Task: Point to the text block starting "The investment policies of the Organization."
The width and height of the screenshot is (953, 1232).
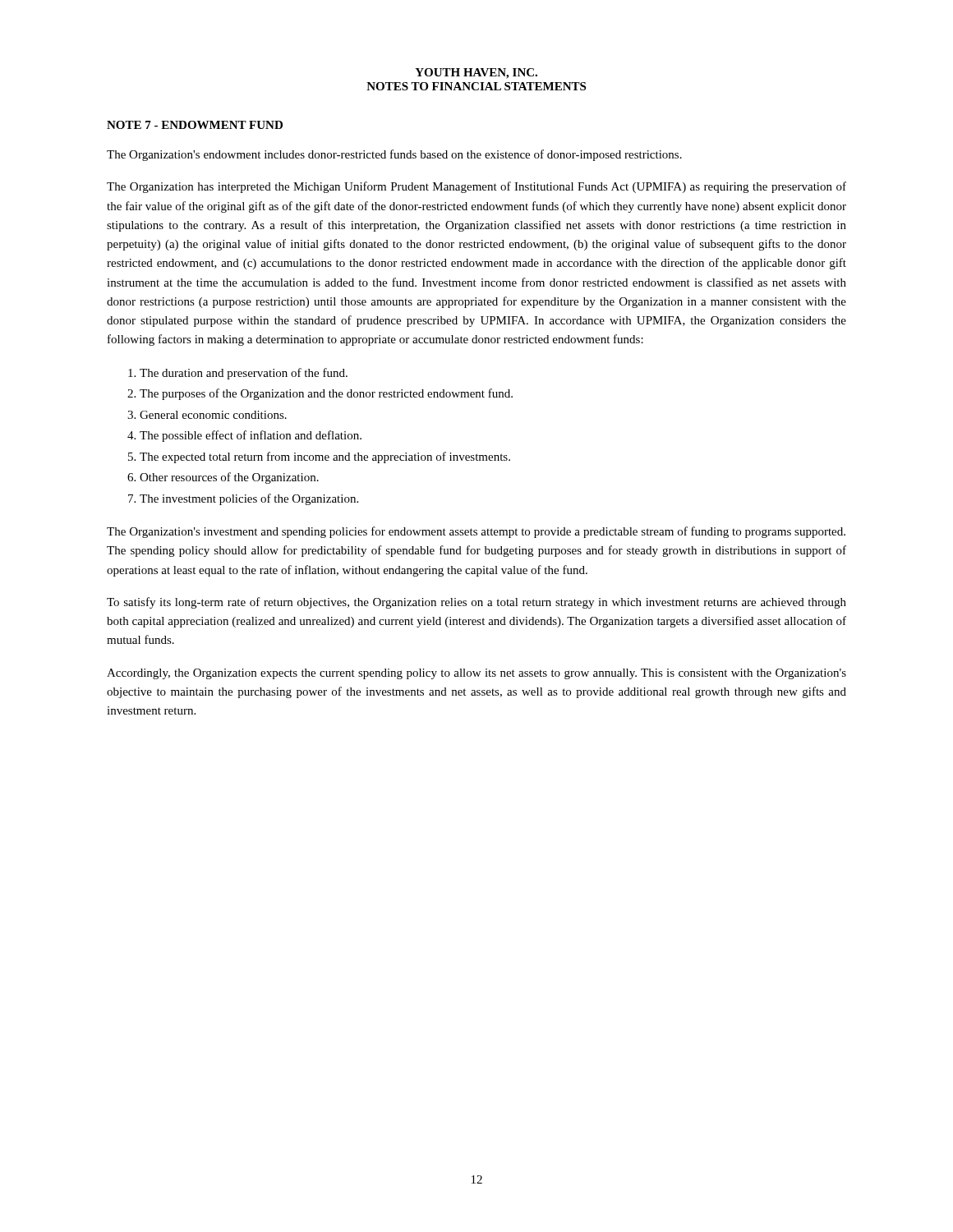Action: (x=249, y=498)
